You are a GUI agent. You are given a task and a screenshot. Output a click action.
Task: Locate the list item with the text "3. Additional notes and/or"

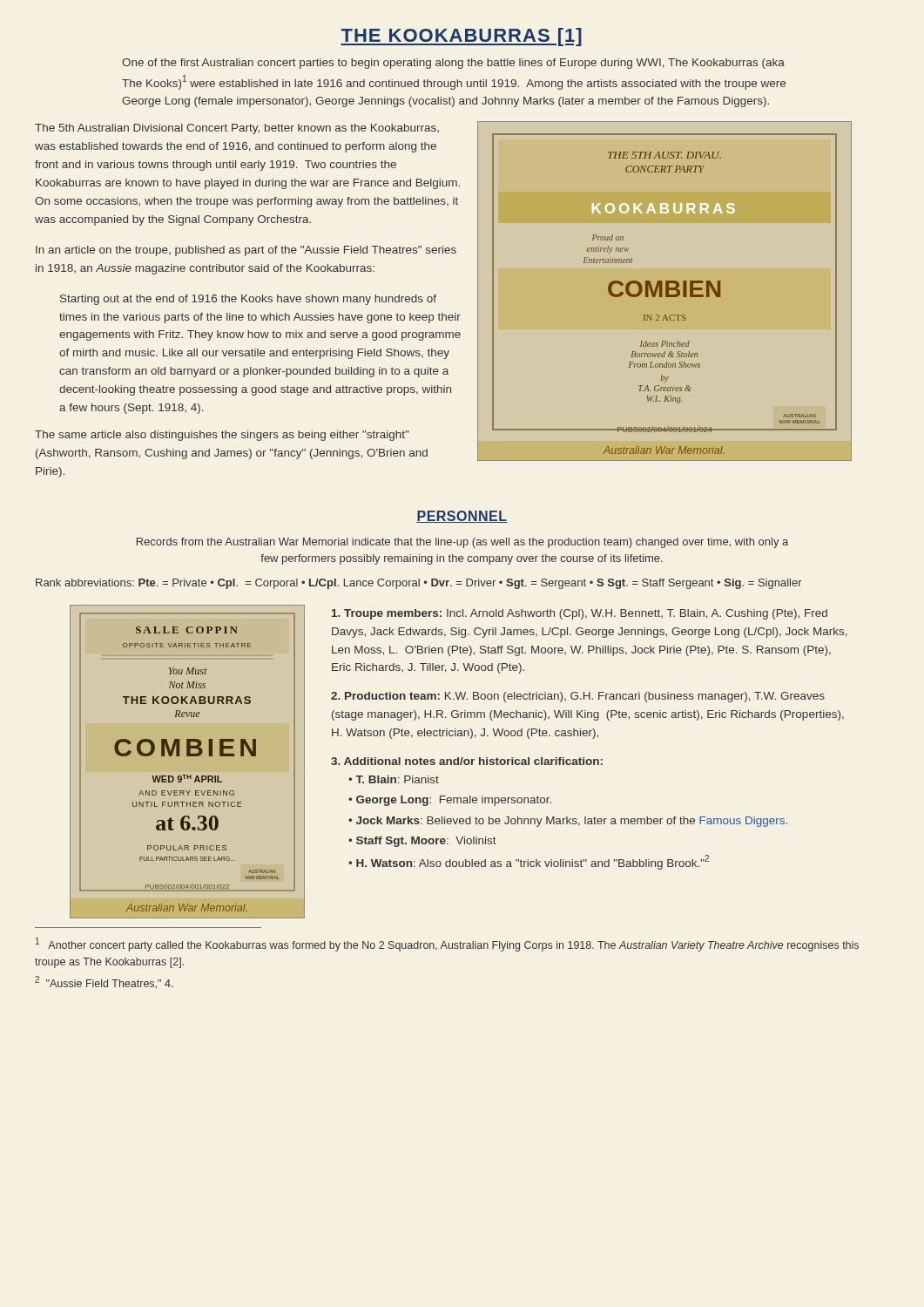click(593, 813)
